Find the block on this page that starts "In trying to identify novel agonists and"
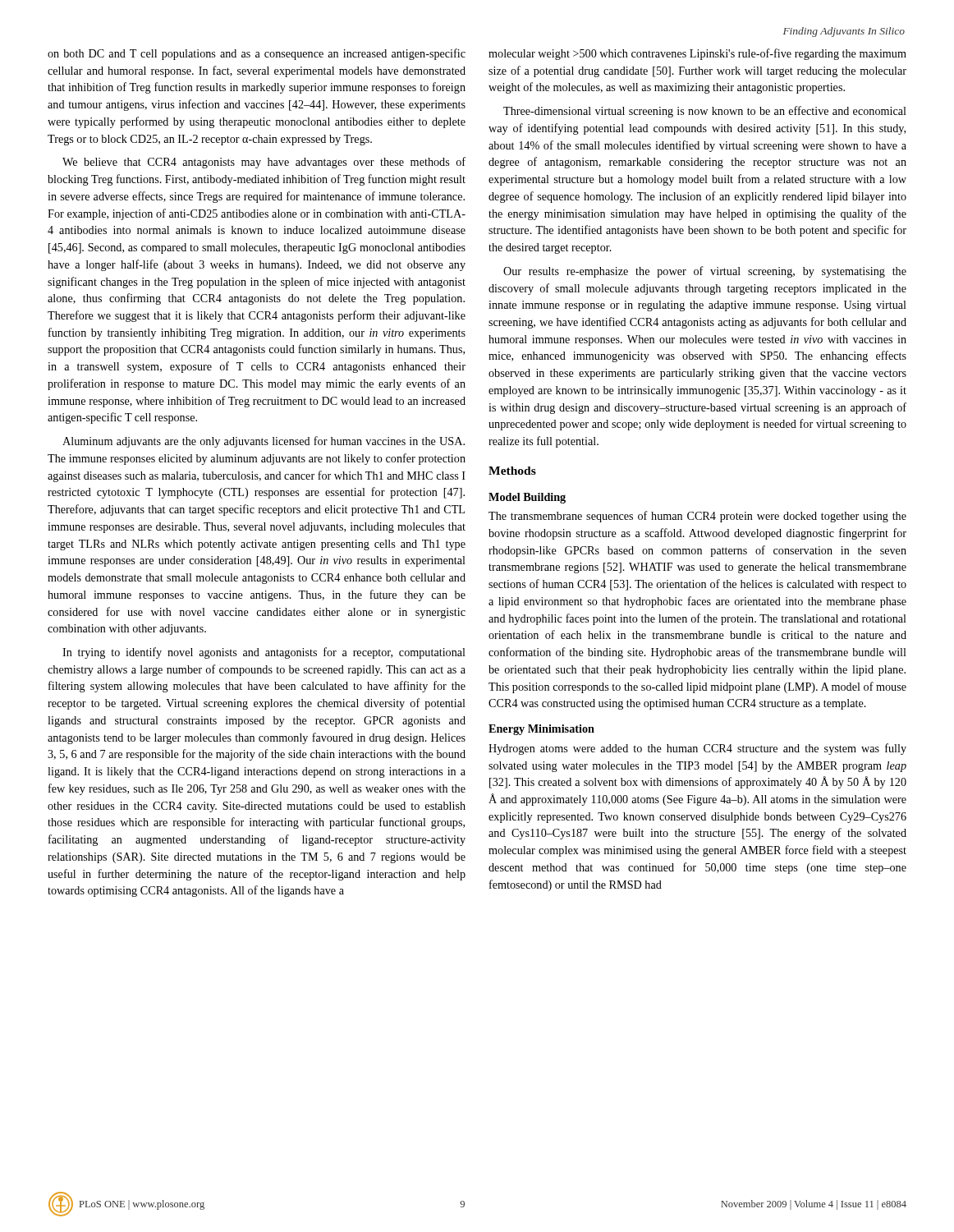Viewport: 954px width, 1232px height. (257, 771)
